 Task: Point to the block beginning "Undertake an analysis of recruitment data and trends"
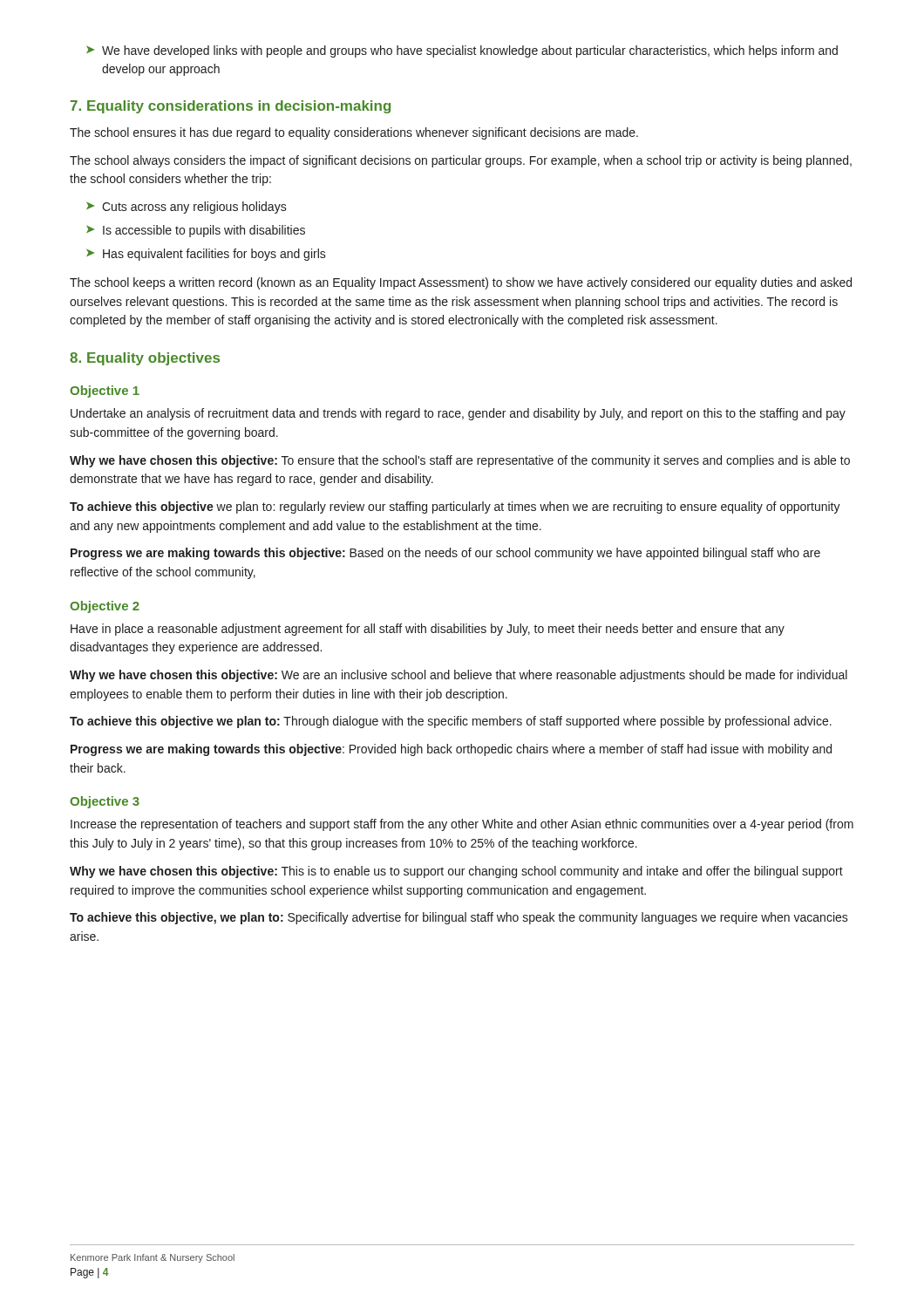[x=462, y=424]
